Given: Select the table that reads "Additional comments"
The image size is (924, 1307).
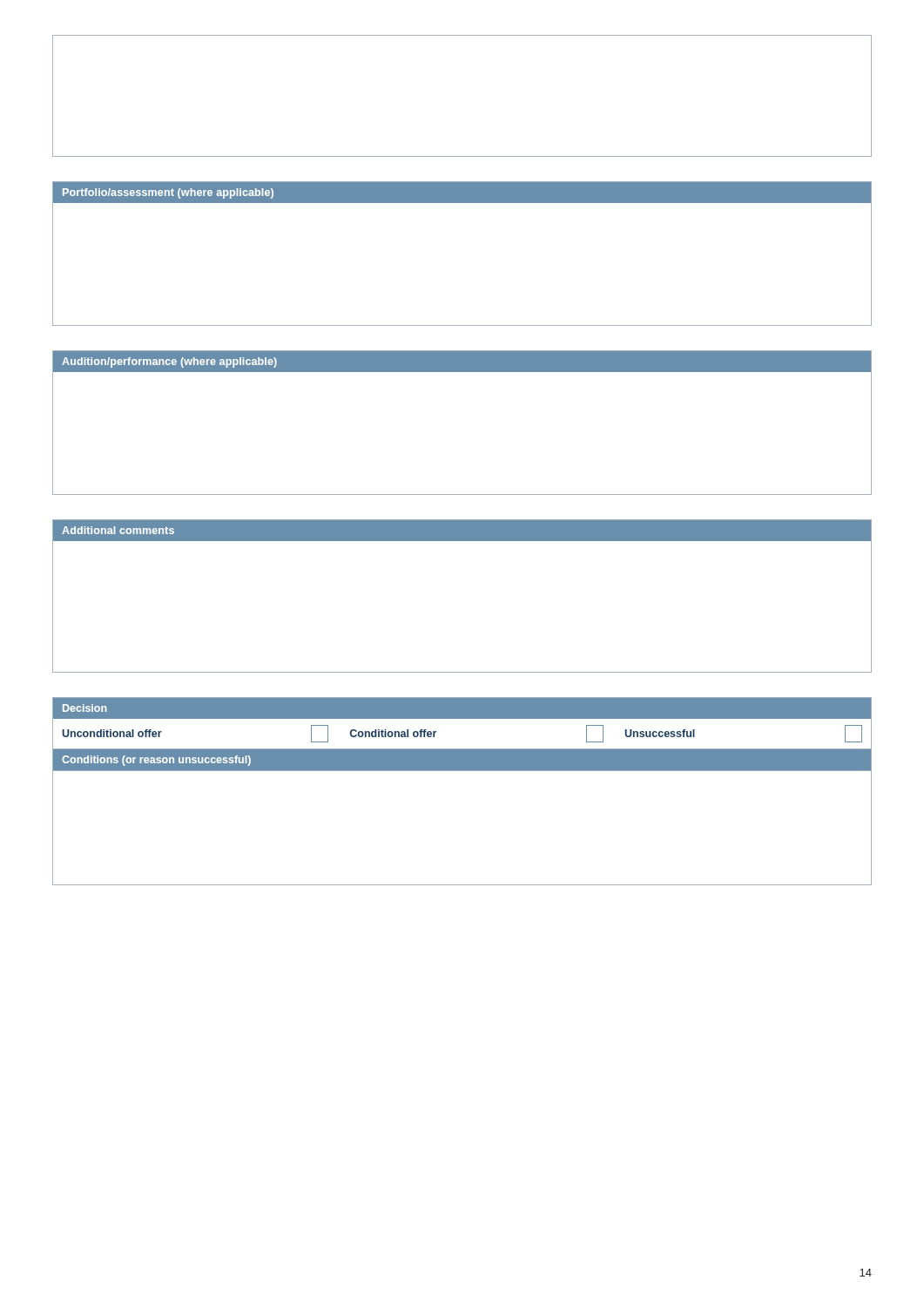Looking at the screenshot, I should coord(462,596).
